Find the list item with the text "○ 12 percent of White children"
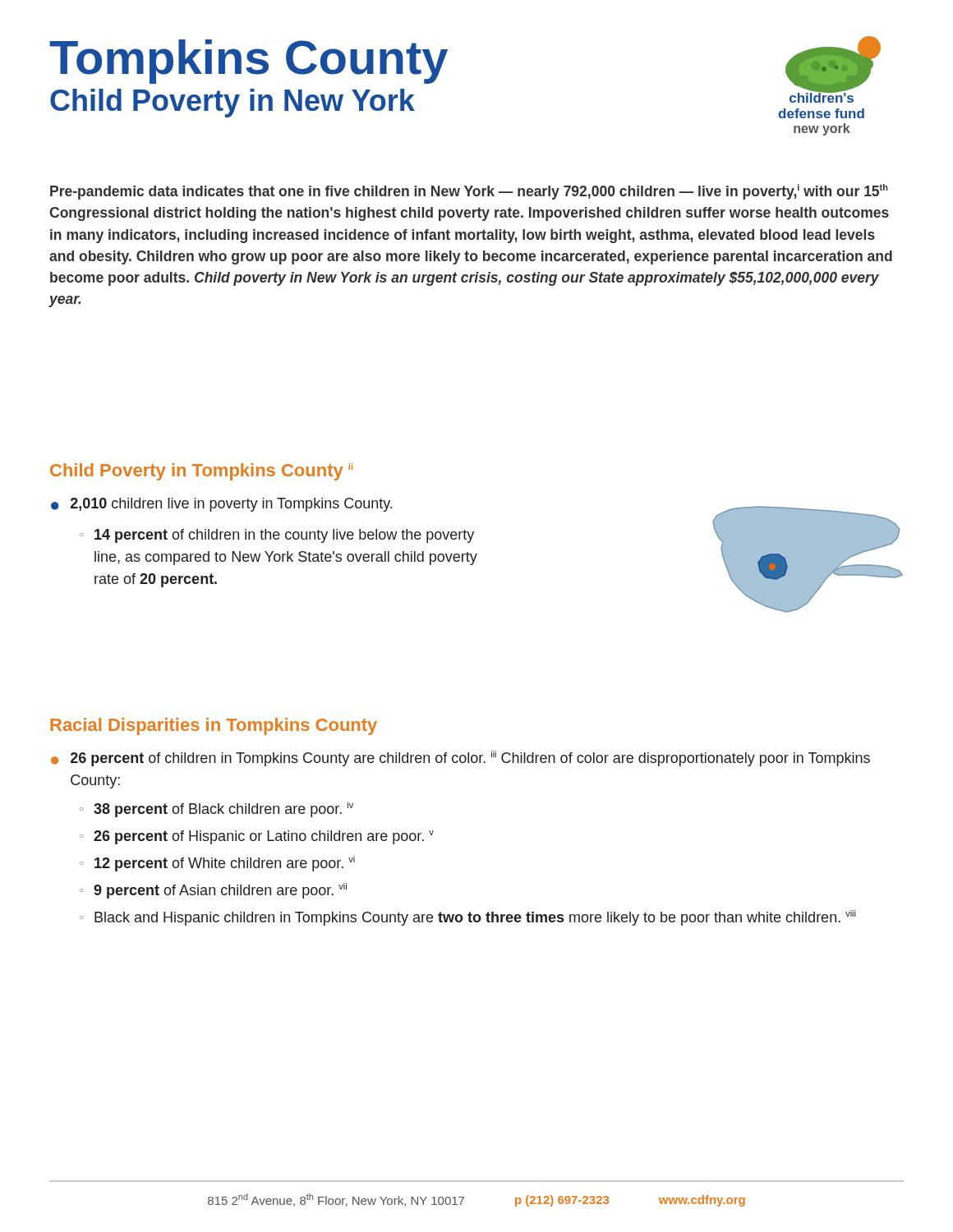Screen dimensions: 1232x953 [217, 864]
